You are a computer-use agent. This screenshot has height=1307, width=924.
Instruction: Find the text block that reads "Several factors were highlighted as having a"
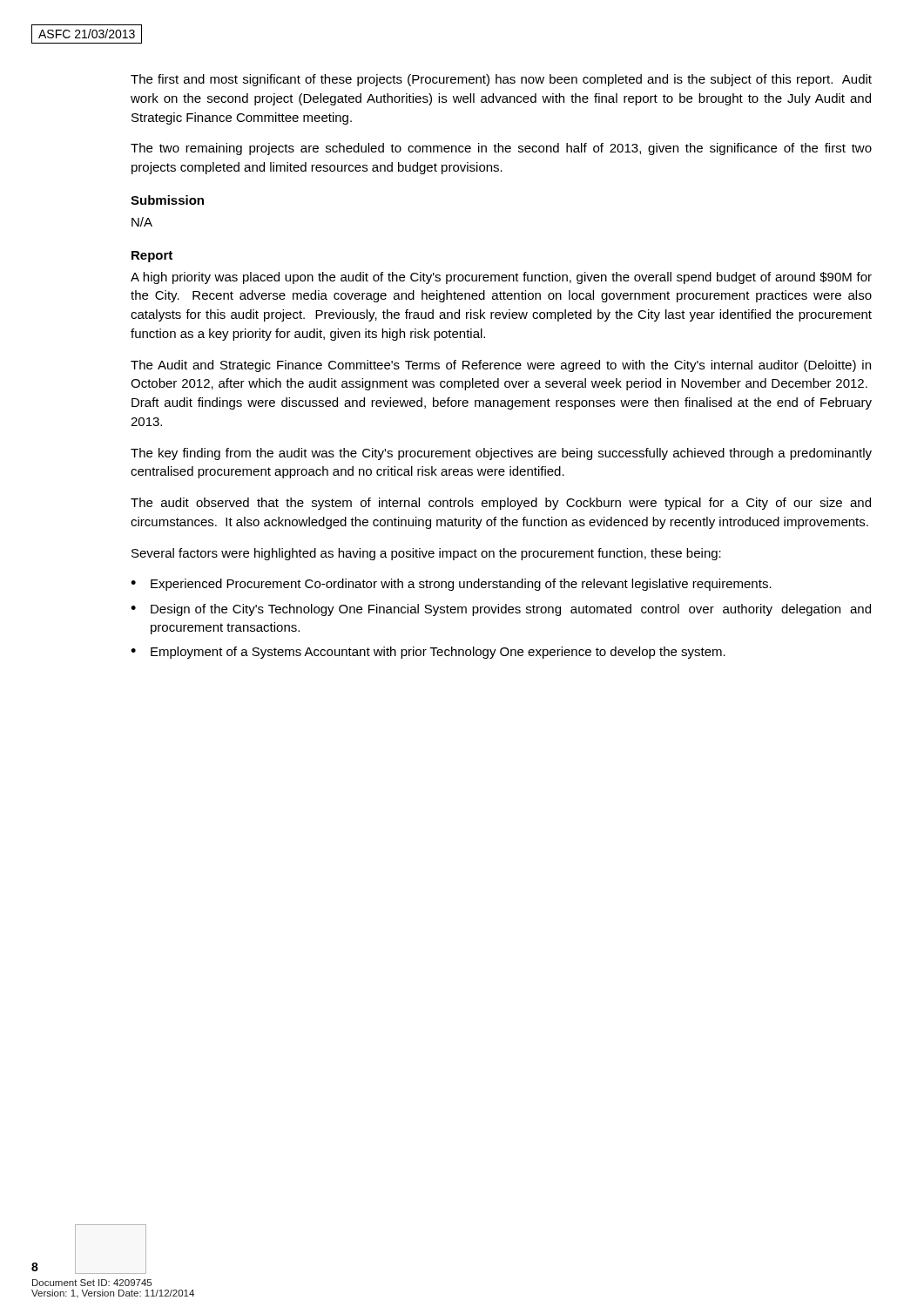pyautogui.click(x=426, y=552)
